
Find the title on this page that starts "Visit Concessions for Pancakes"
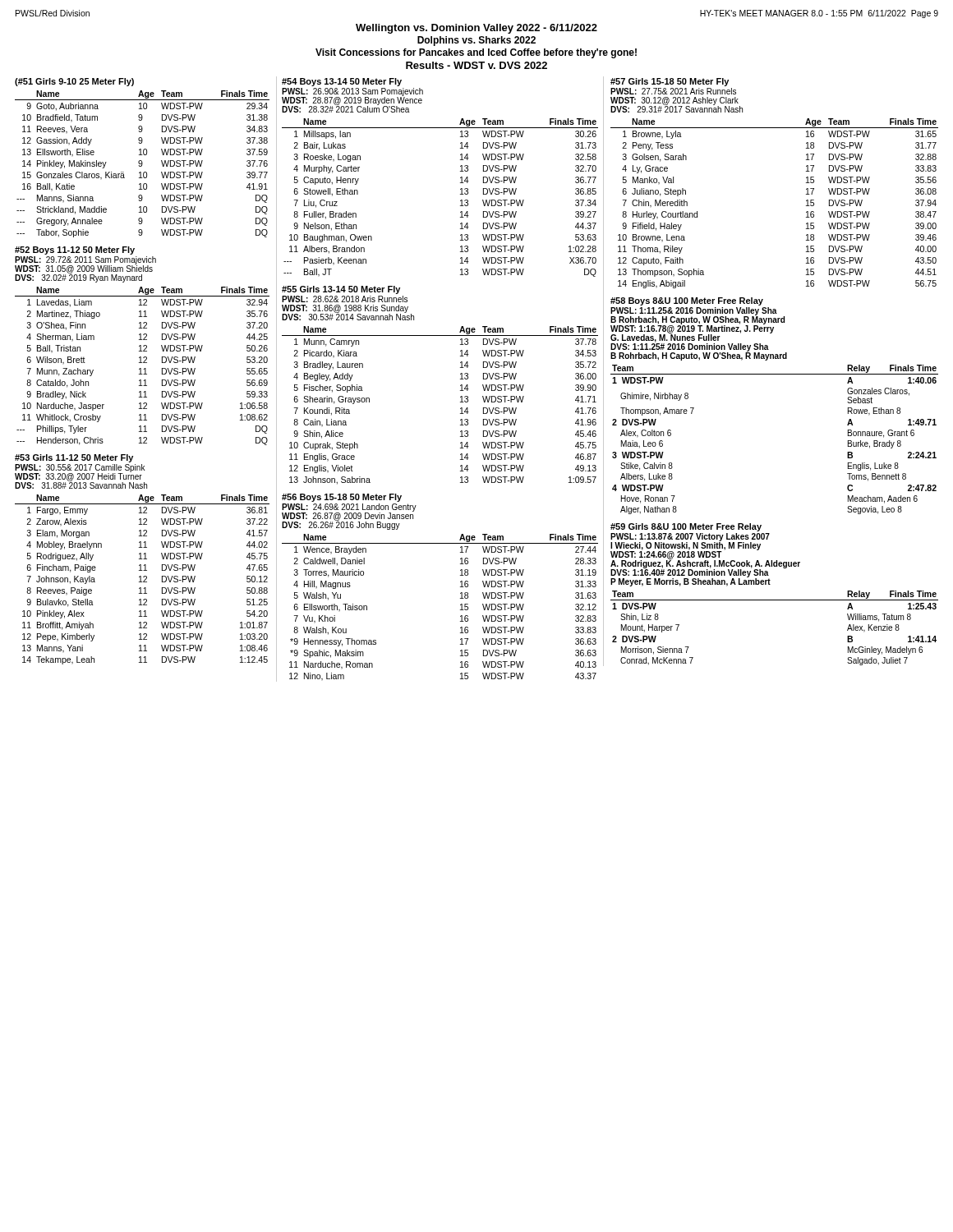click(x=476, y=53)
